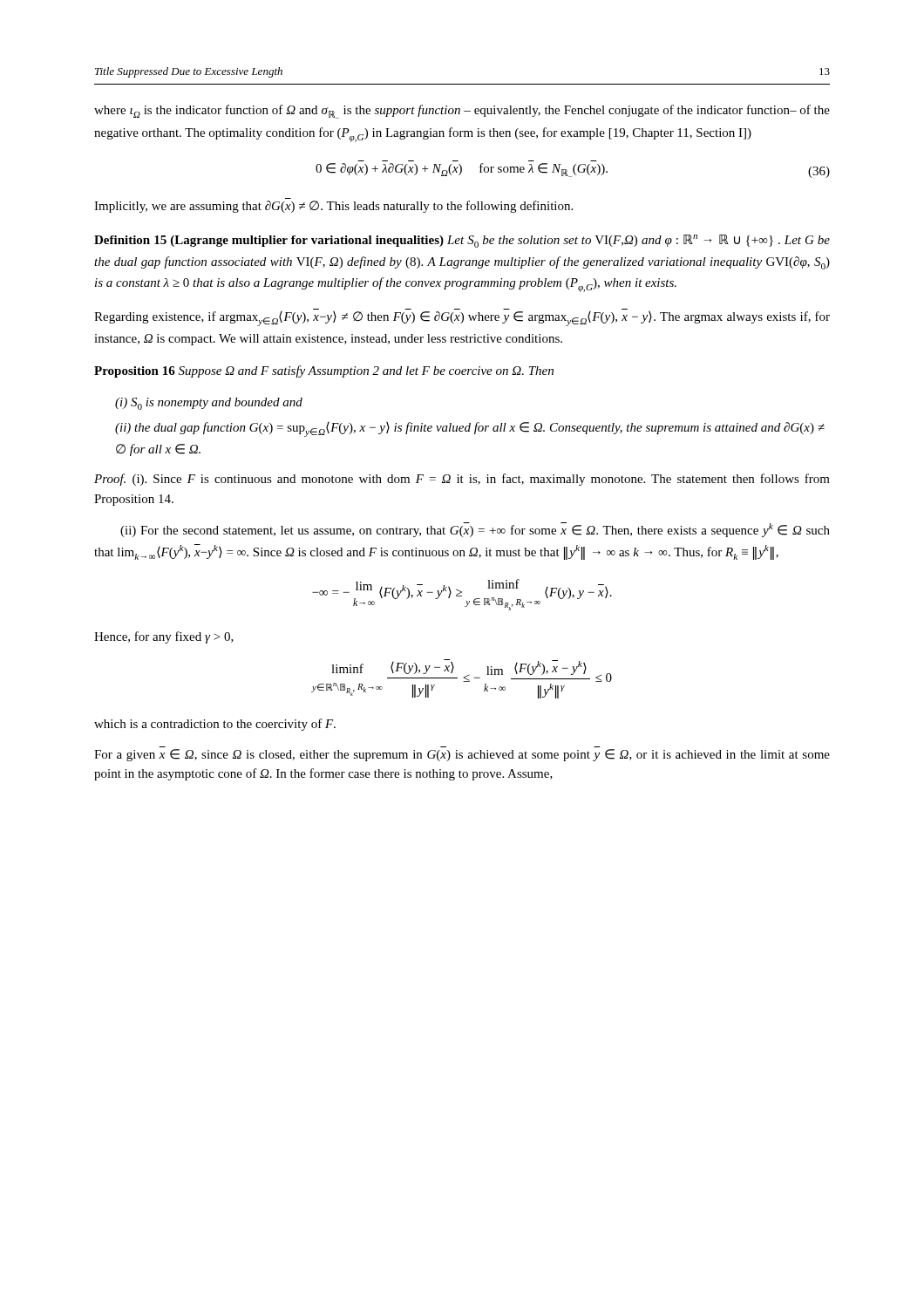Where is the passage that starts "where ιΩ is the"?
This screenshot has height=1308, width=924.
[462, 122]
